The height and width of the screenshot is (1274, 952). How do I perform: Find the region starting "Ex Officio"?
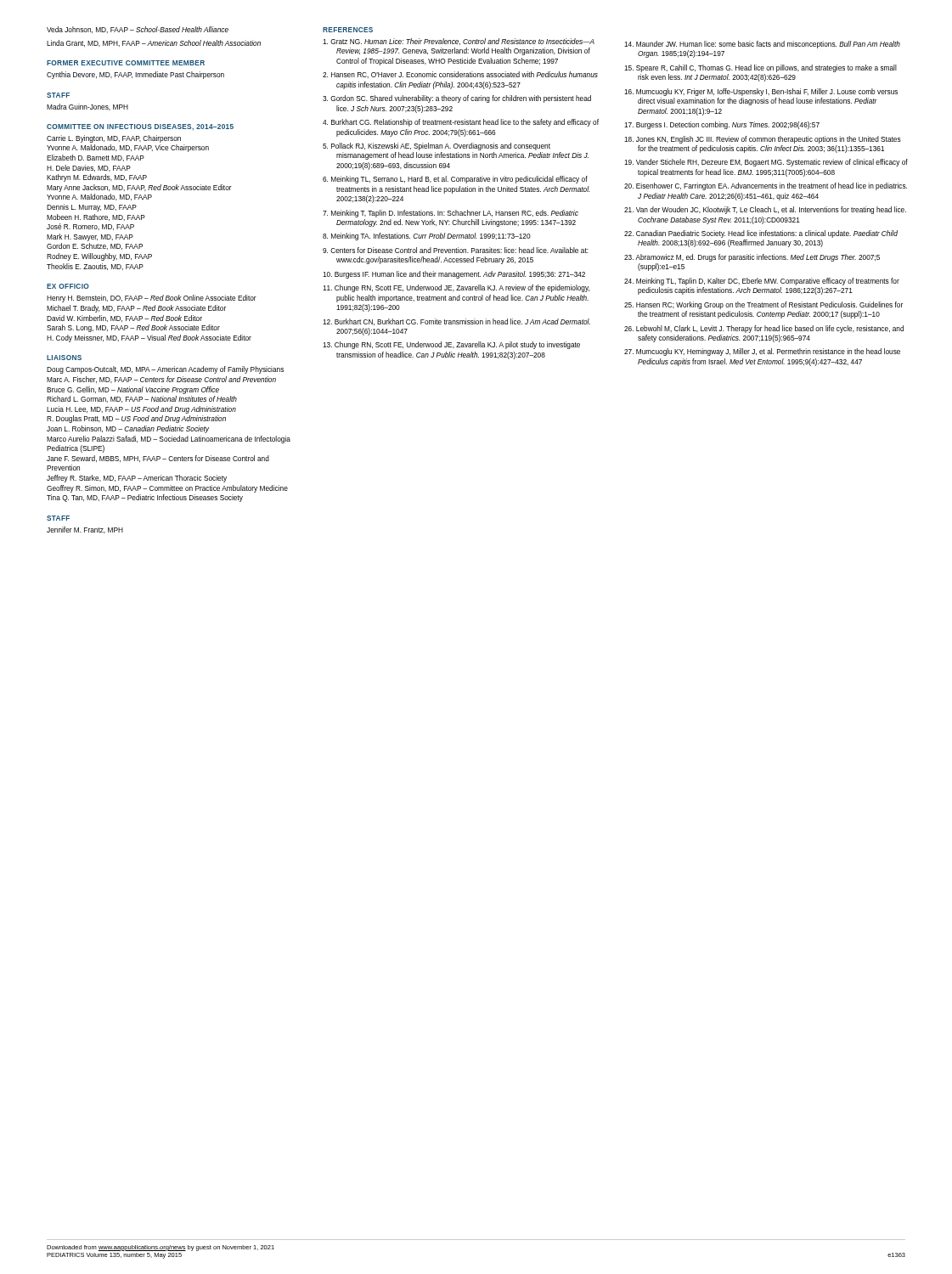(x=174, y=286)
